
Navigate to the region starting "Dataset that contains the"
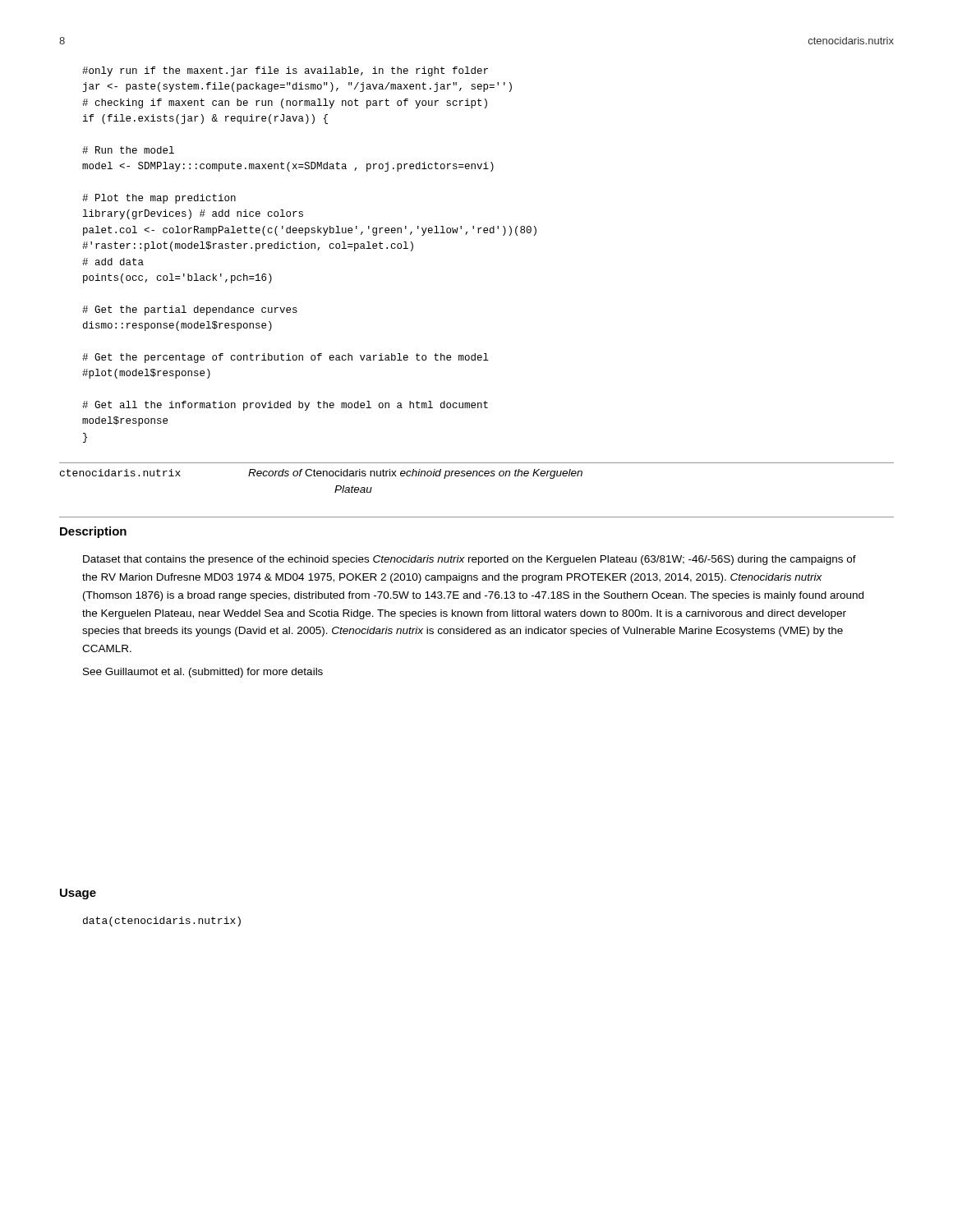[x=476, y=616]
